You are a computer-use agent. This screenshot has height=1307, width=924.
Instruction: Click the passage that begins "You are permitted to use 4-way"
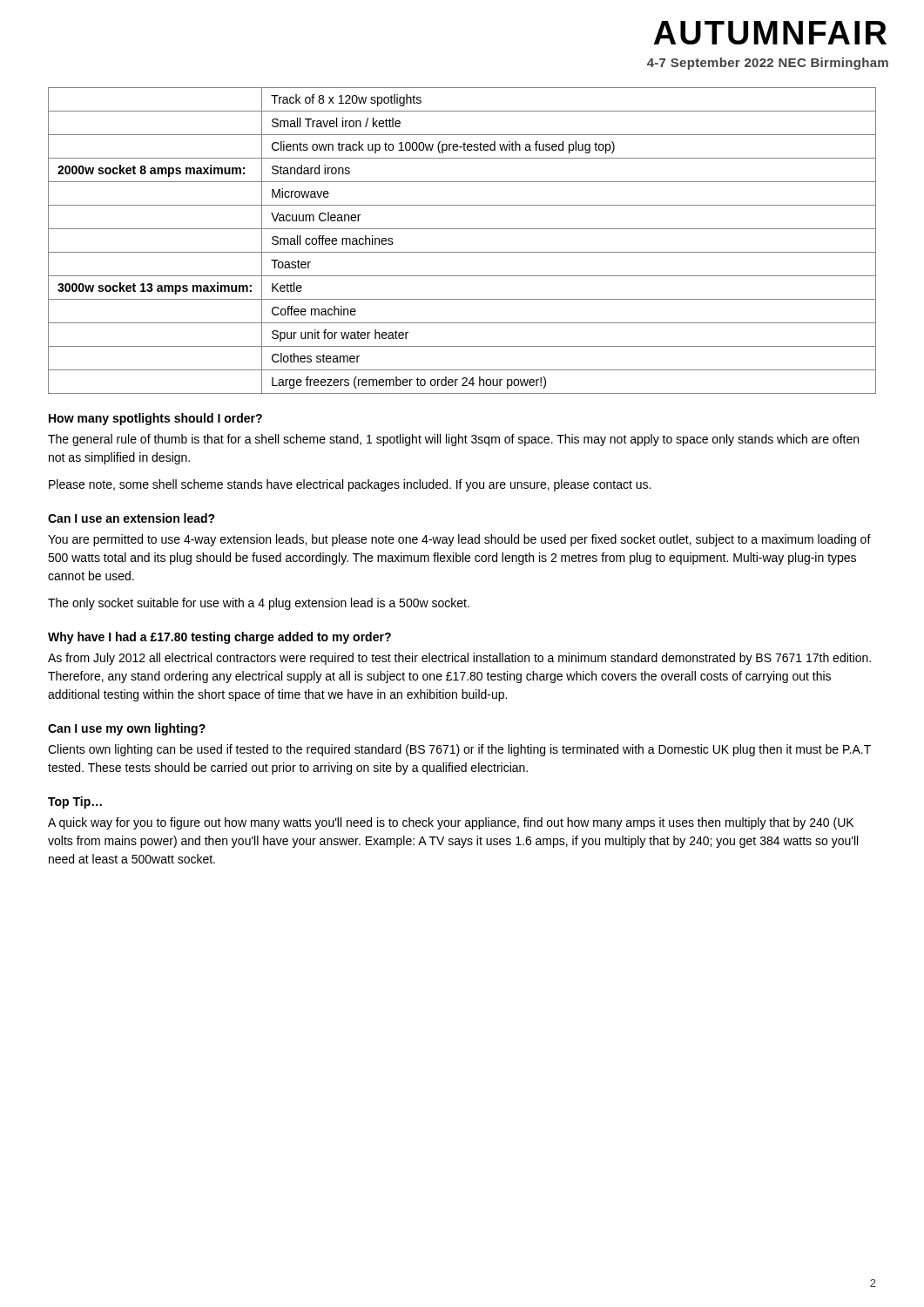(x=459, y=558)
